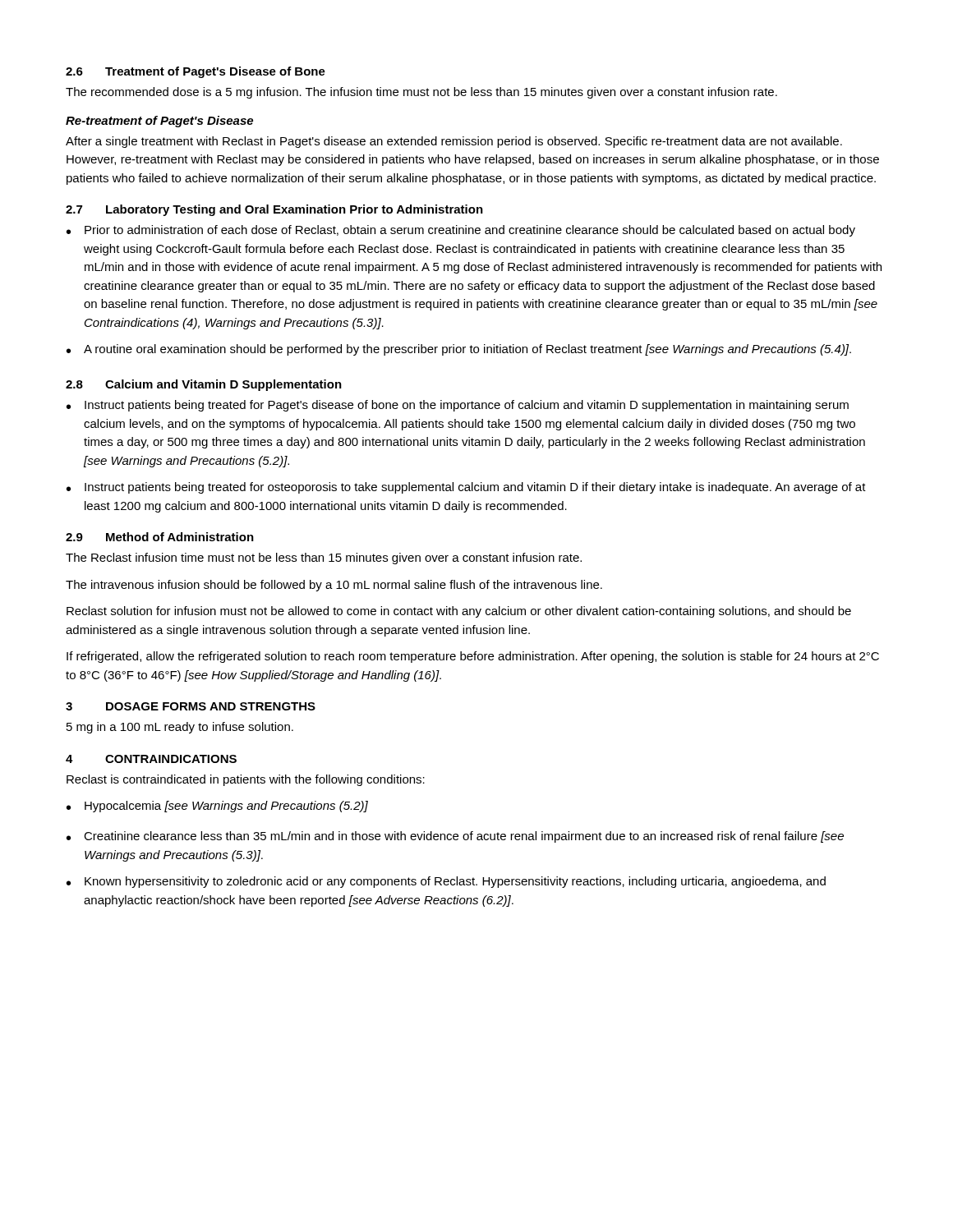Click the passage that begins "5 mg in a"
The image size is (953, 1232).
point(180,728)
